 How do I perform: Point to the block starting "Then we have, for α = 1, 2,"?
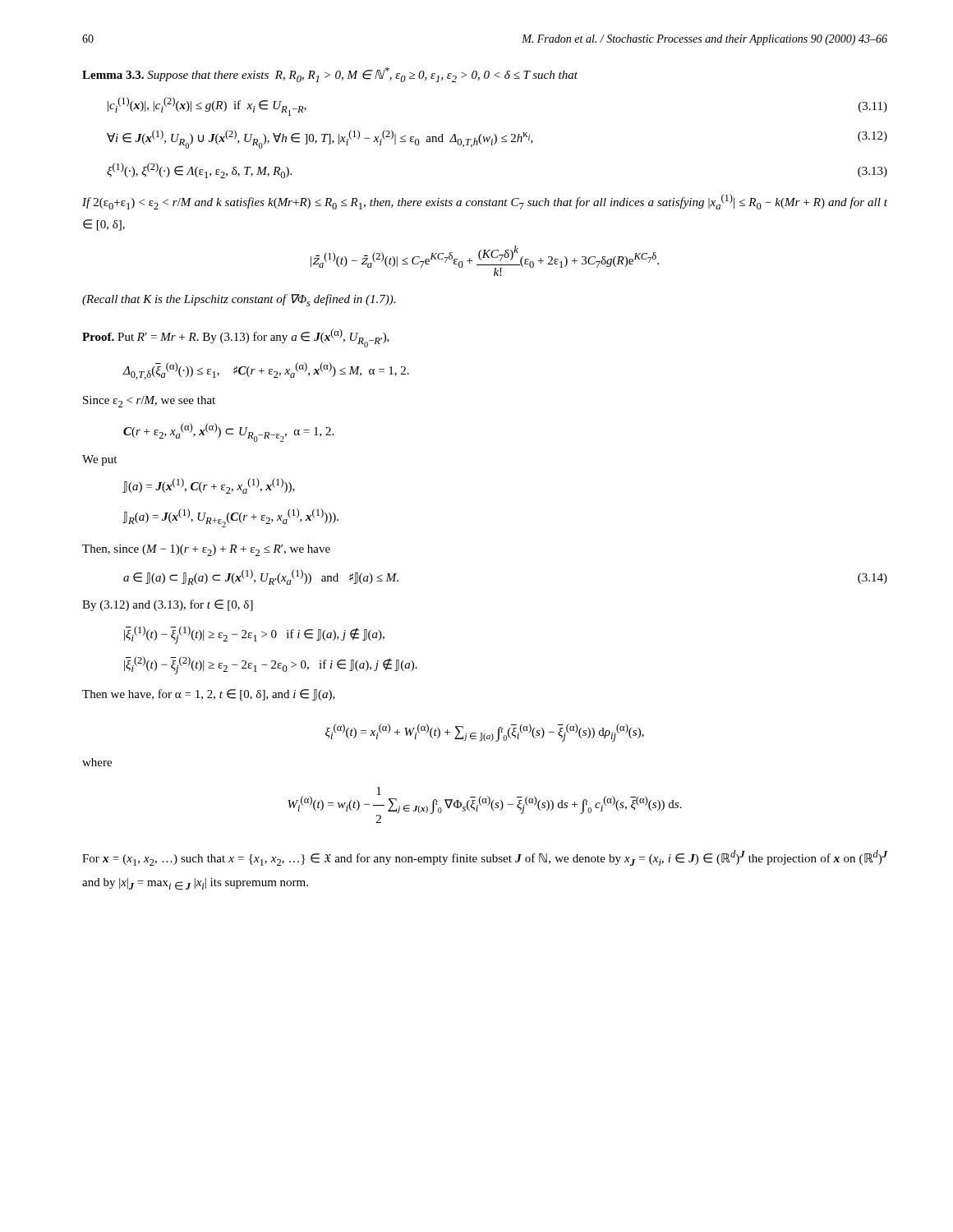pos(209,694)
